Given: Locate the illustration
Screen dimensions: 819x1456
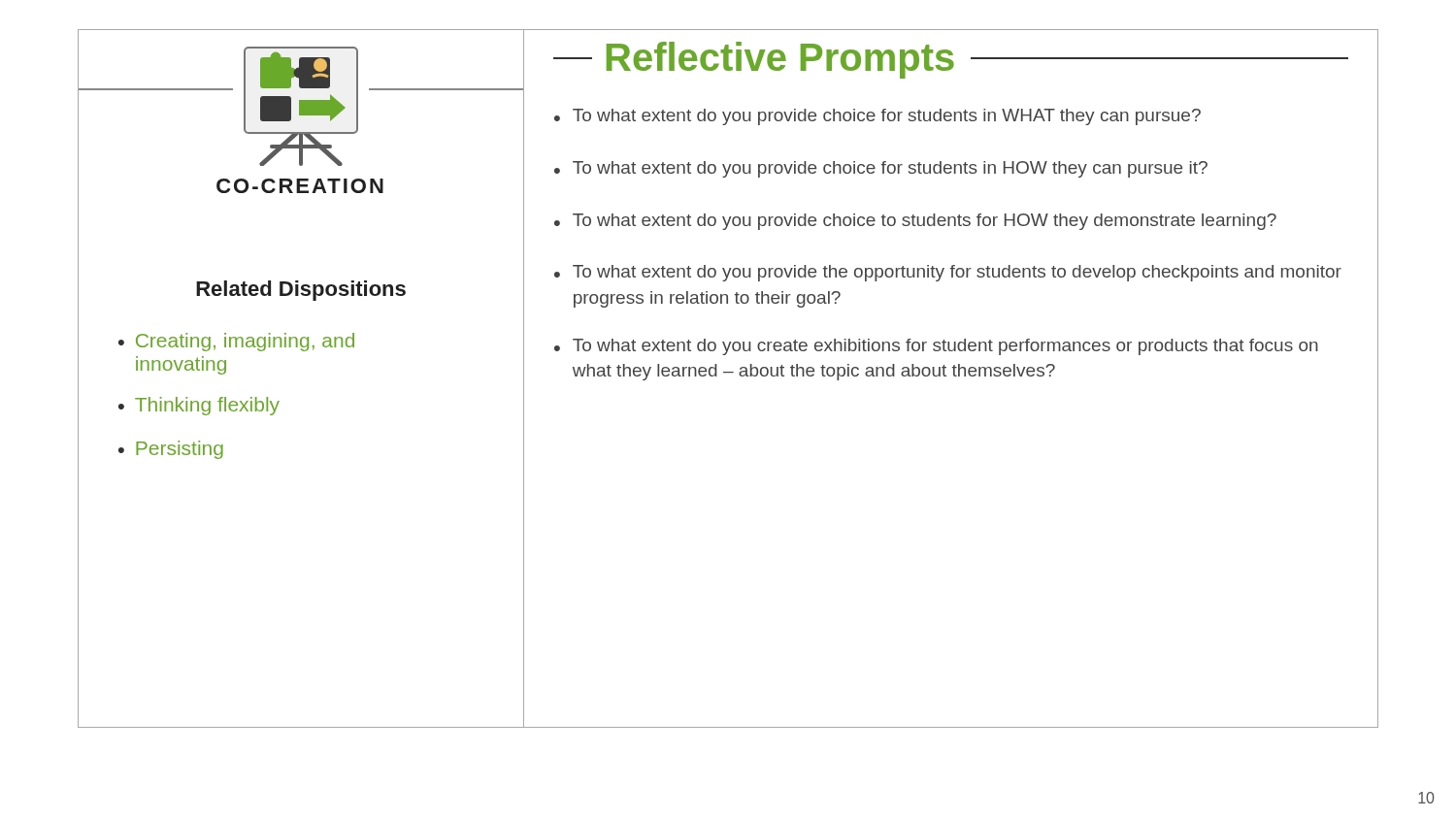Looking at the screenshot, I should coord(301,114).
